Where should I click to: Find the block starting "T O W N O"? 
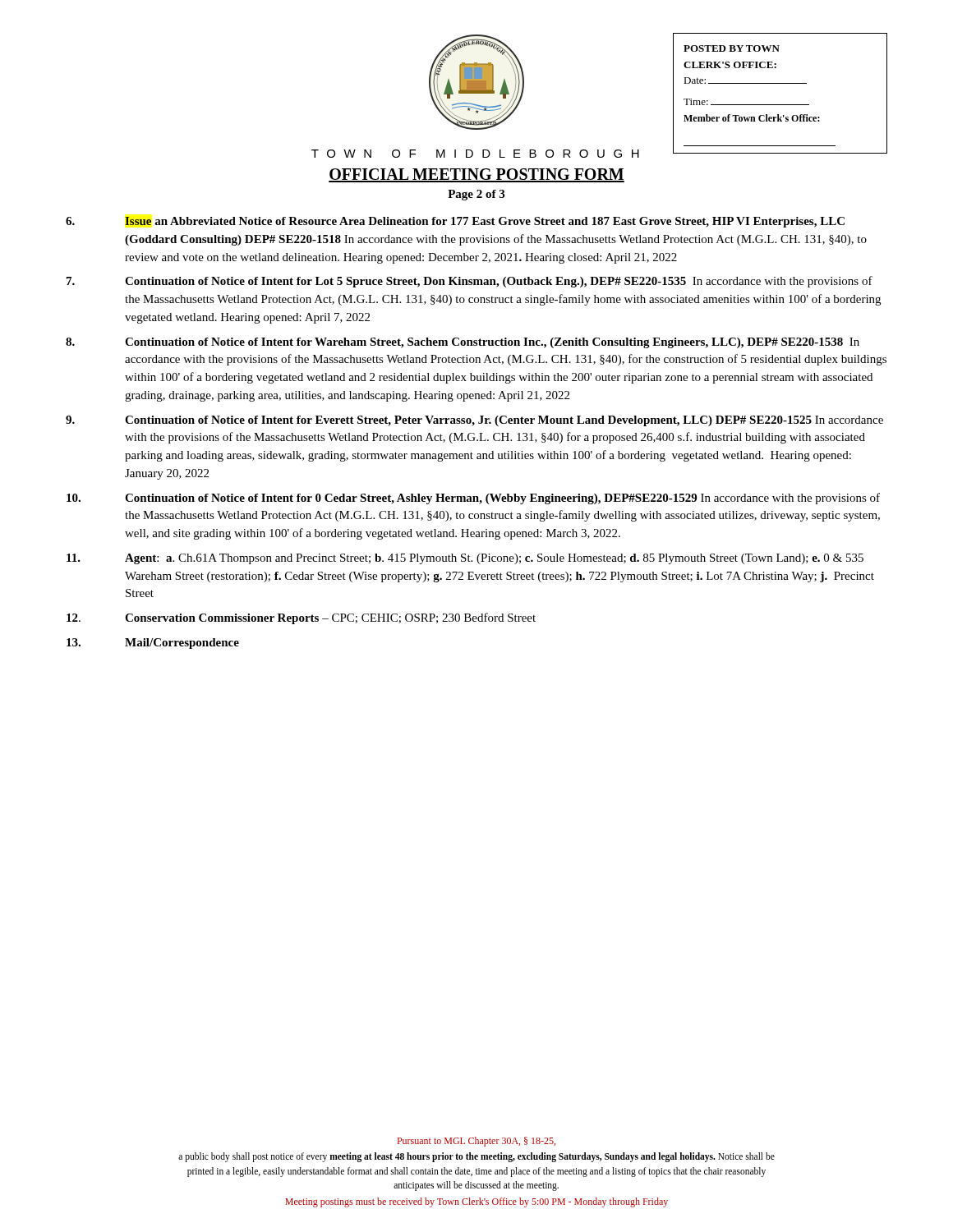(x=476, y=153)
